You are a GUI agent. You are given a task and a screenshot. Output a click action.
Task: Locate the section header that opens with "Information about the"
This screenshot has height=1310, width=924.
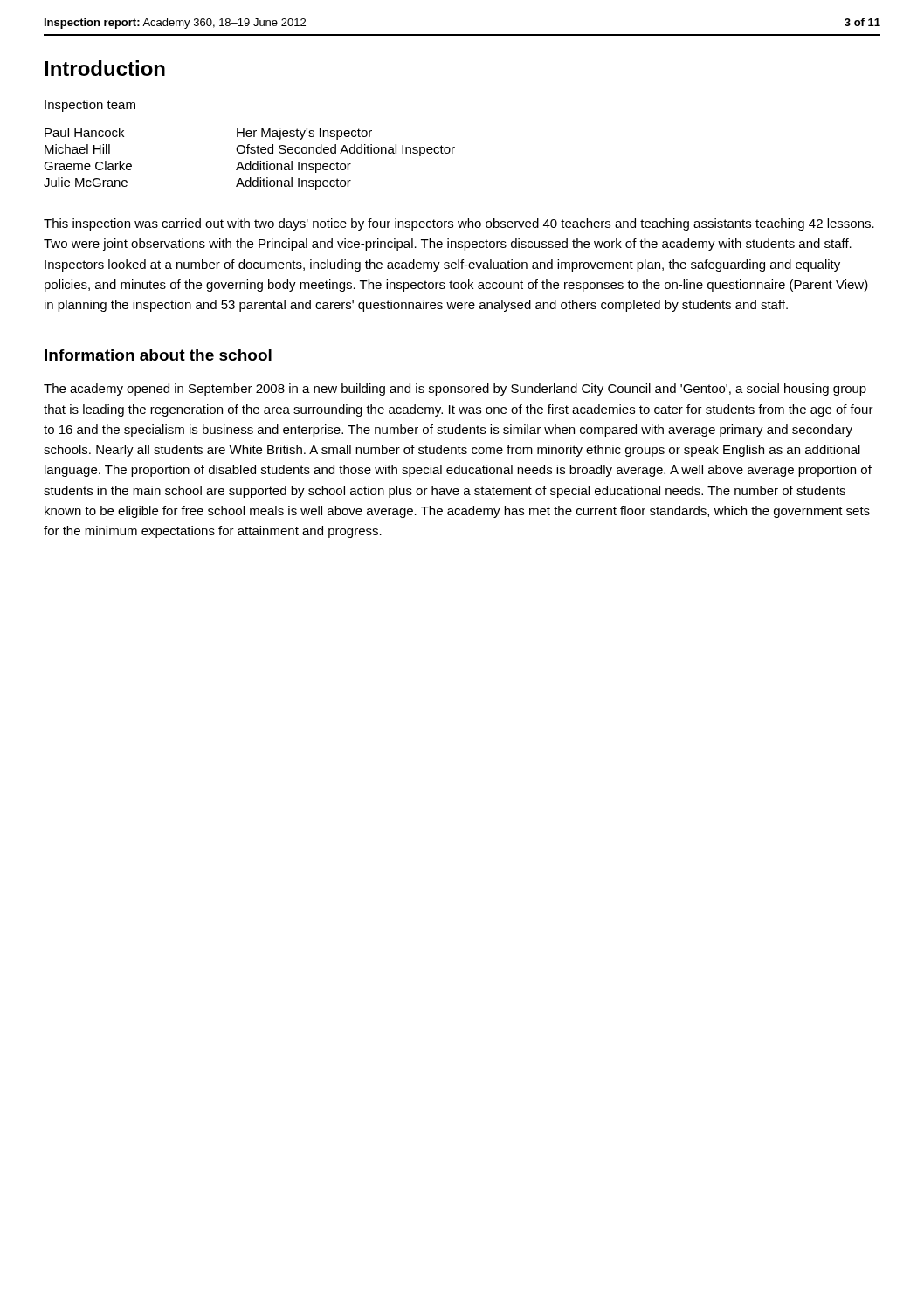[x=158, y=355]
